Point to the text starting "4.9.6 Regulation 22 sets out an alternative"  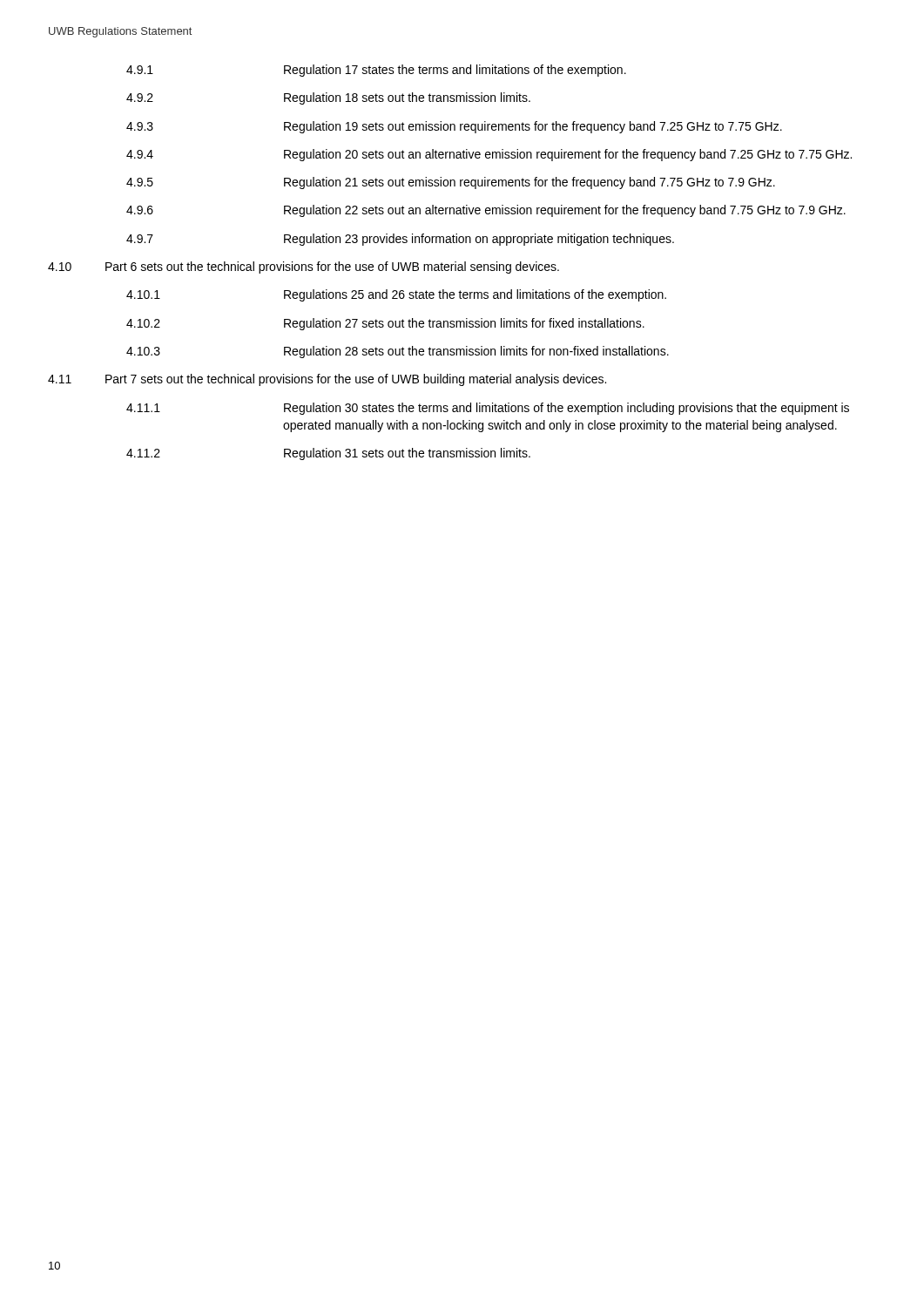pyautogui.click(x=460, y=211)
